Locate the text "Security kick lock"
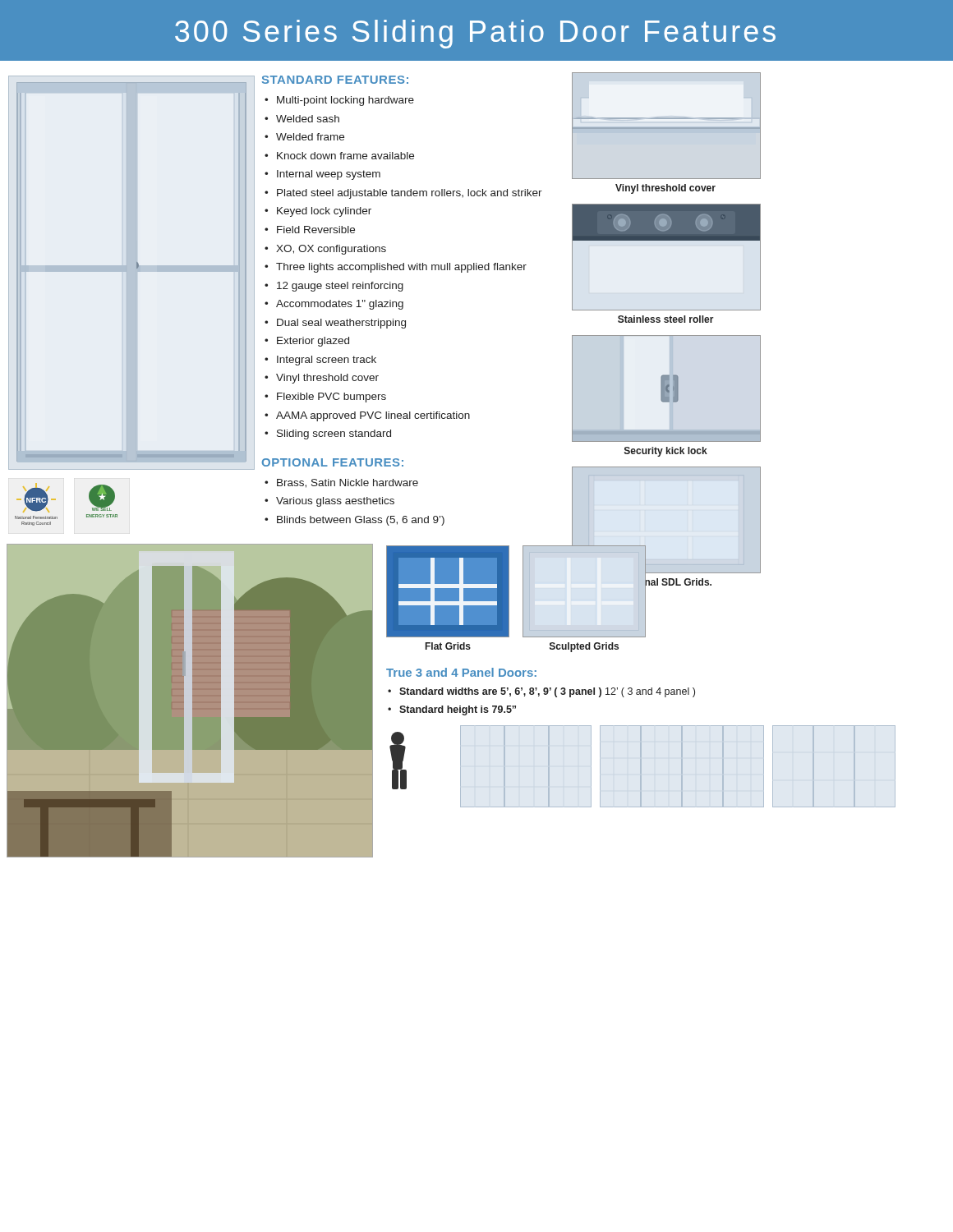Viewport: 953px width, 1232px height. [665, 451]
